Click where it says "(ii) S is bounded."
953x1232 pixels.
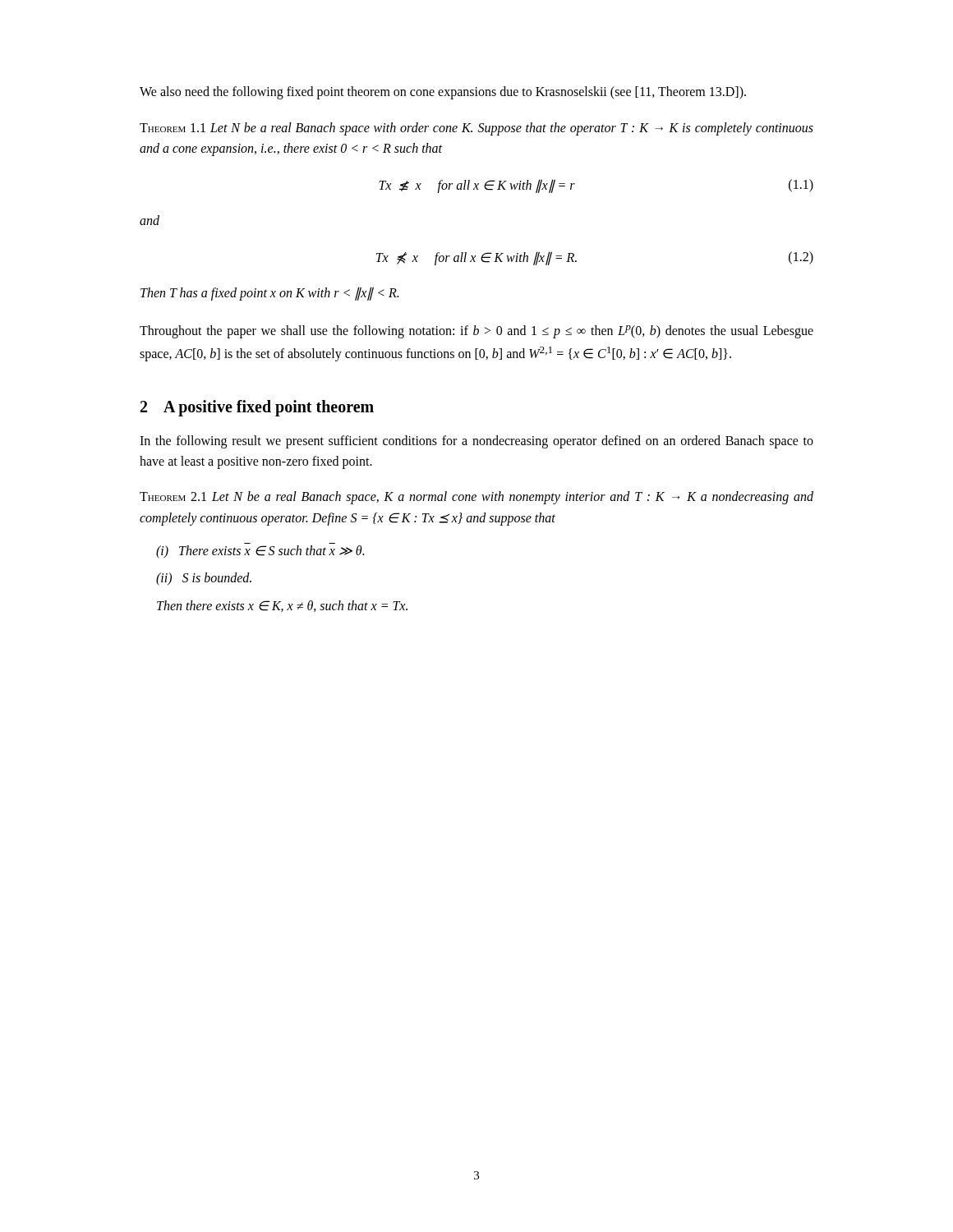point(204,579)
